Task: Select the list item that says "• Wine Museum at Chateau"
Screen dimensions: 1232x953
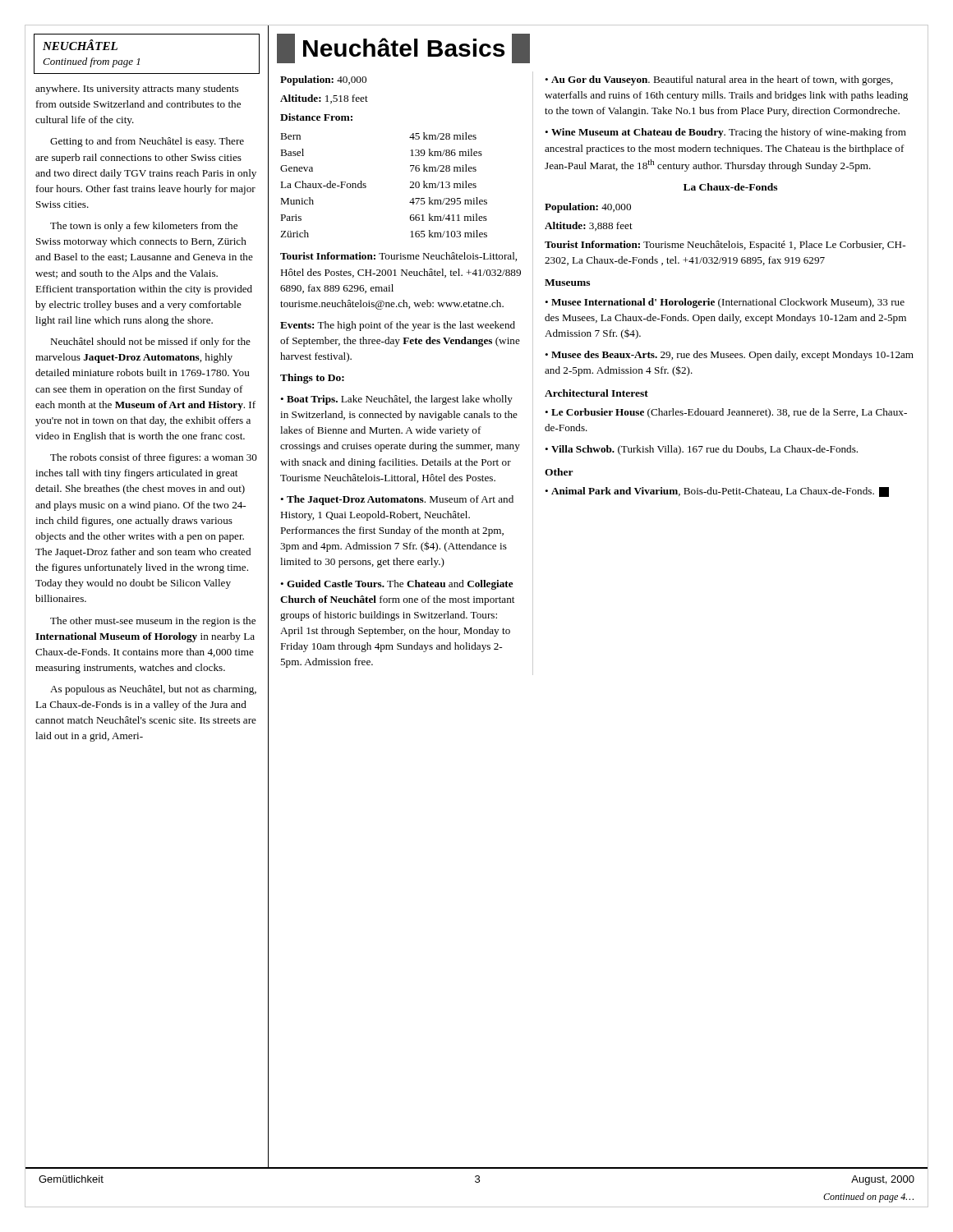Action: pyautogui.click(x=725, y=149)
